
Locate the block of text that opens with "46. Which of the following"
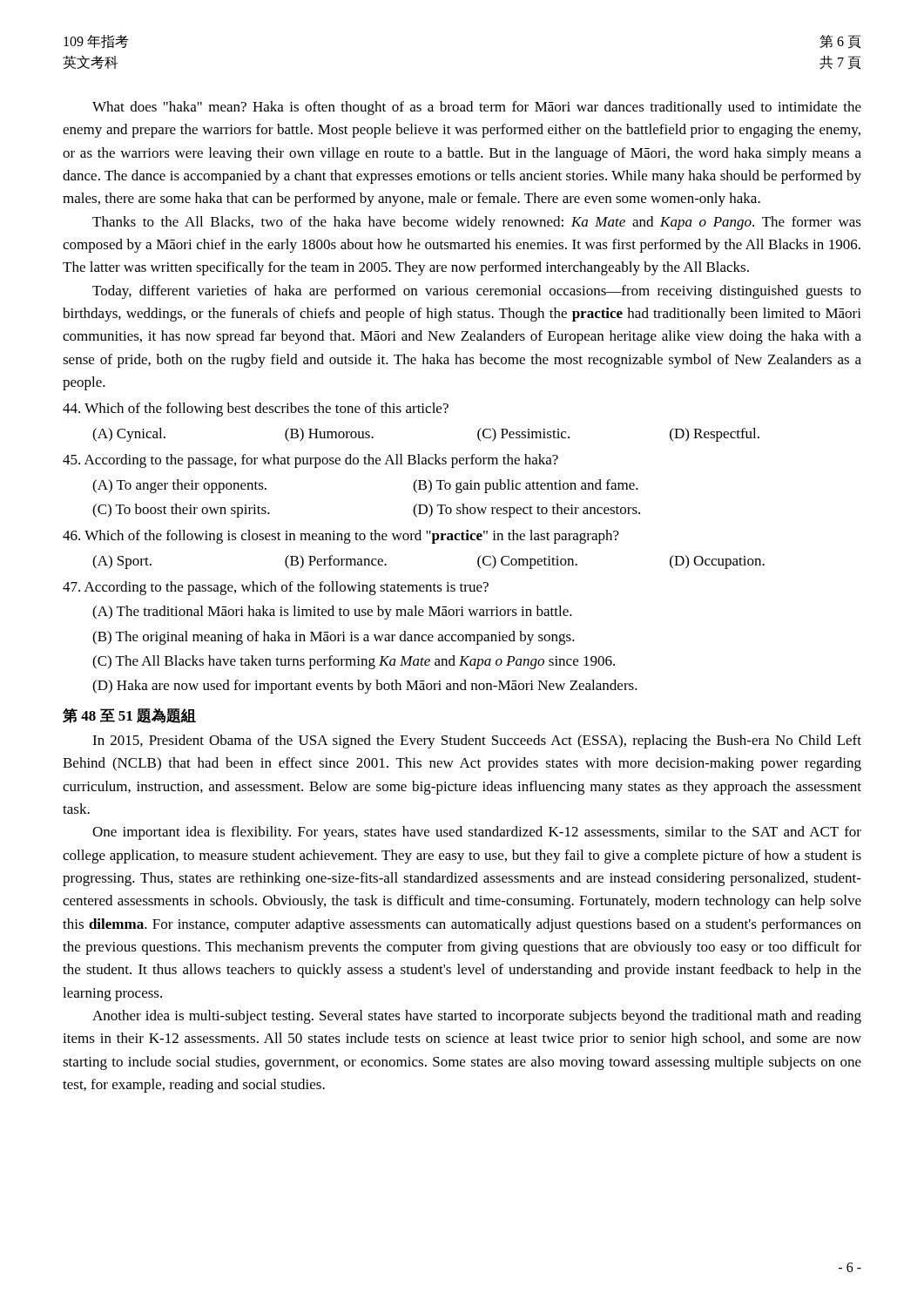(x=462, y=549)
